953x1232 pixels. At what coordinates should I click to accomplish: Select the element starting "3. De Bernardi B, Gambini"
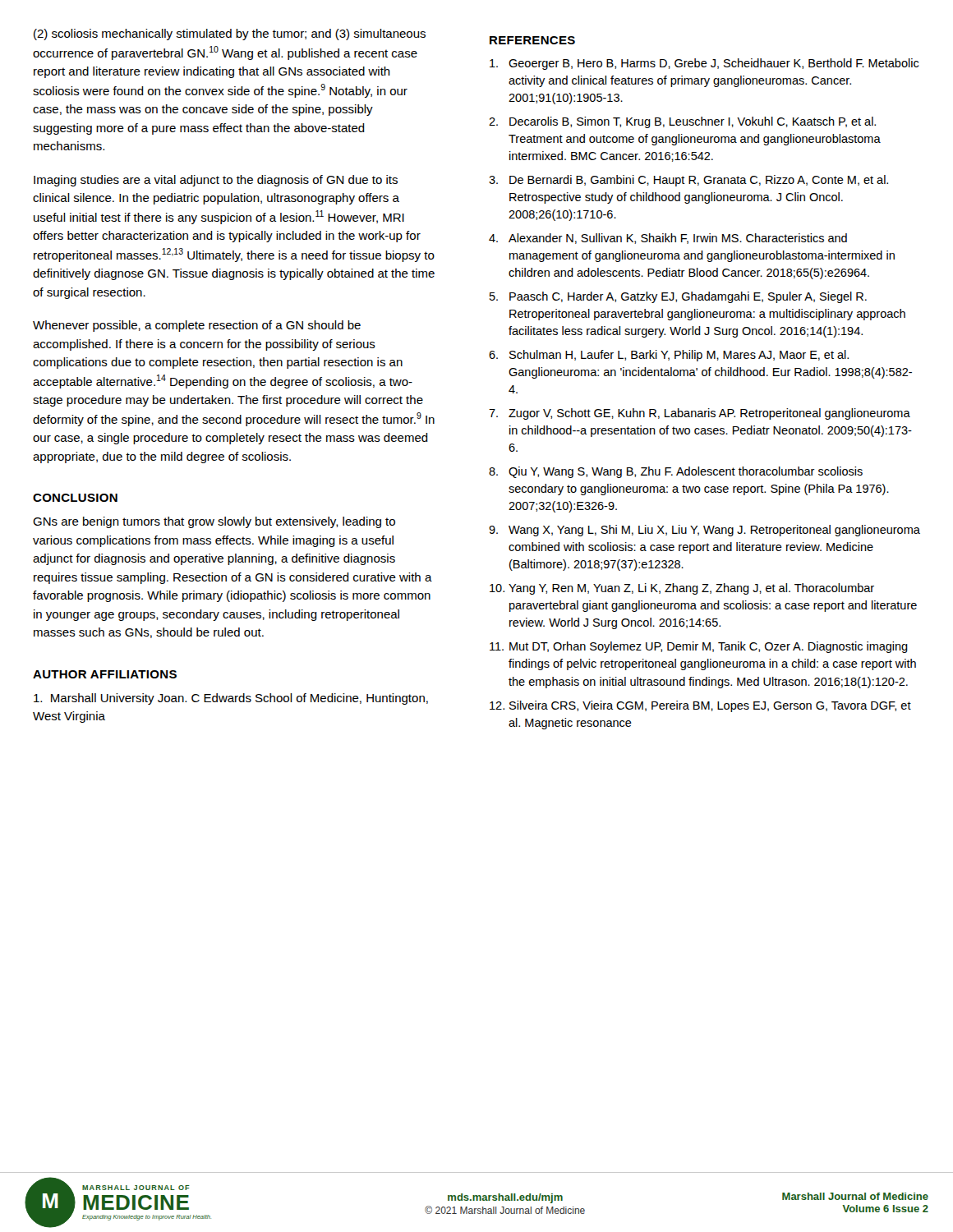click(704, 198)
